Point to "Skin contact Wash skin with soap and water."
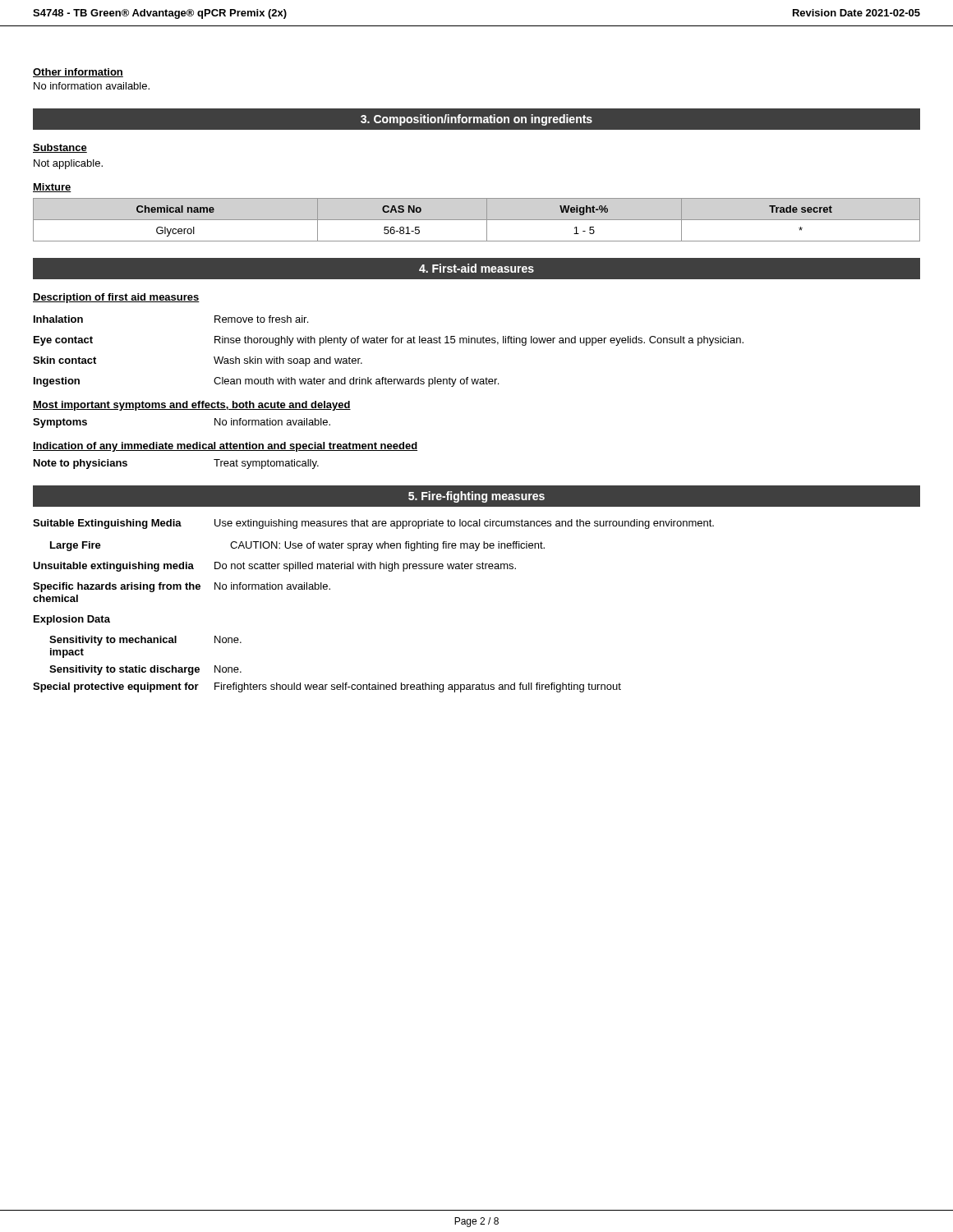 point(64,361)
